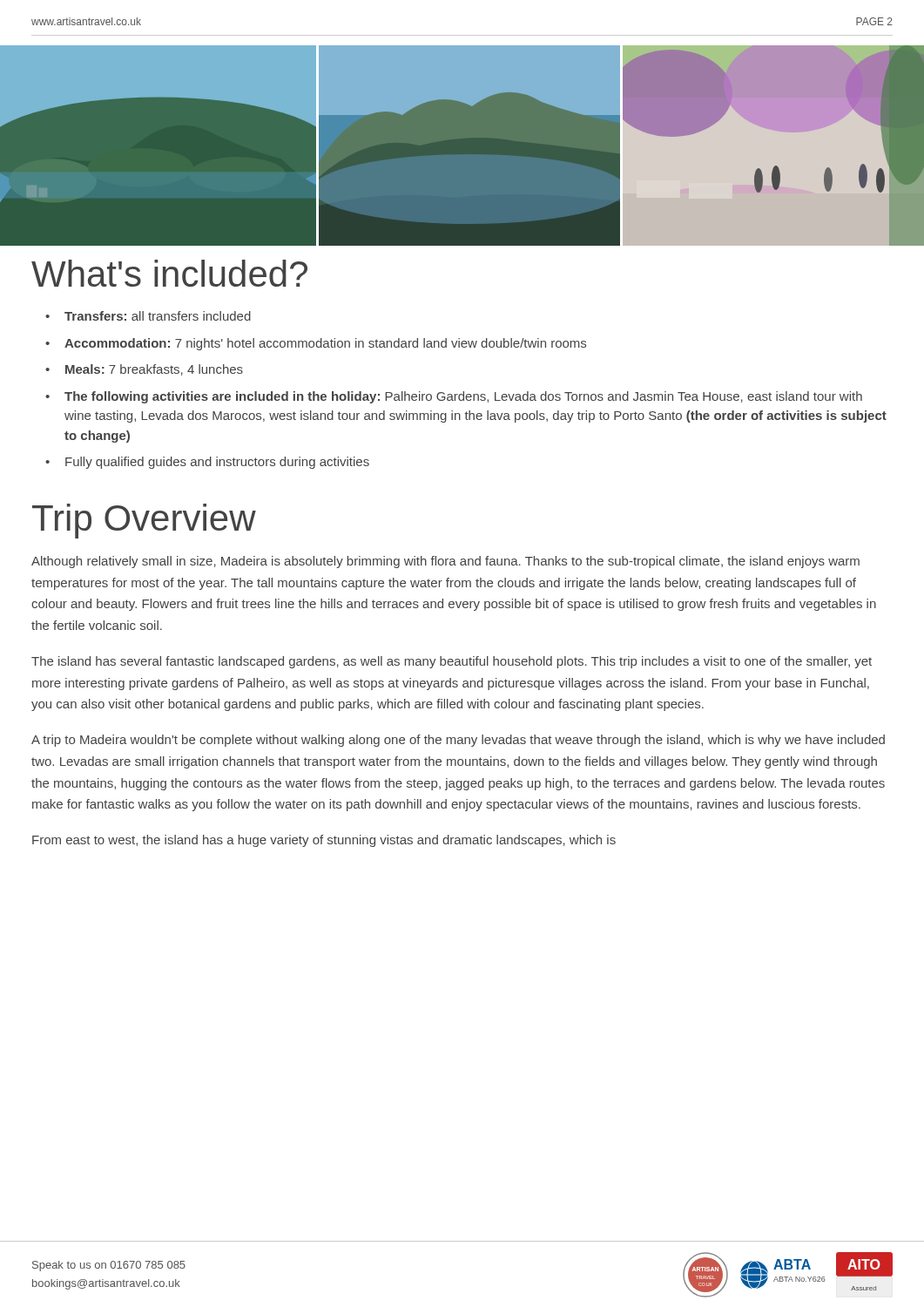This screenshot has height=1307, width=924.
Task: Find the photo
Action: click(x=462, y=146)
